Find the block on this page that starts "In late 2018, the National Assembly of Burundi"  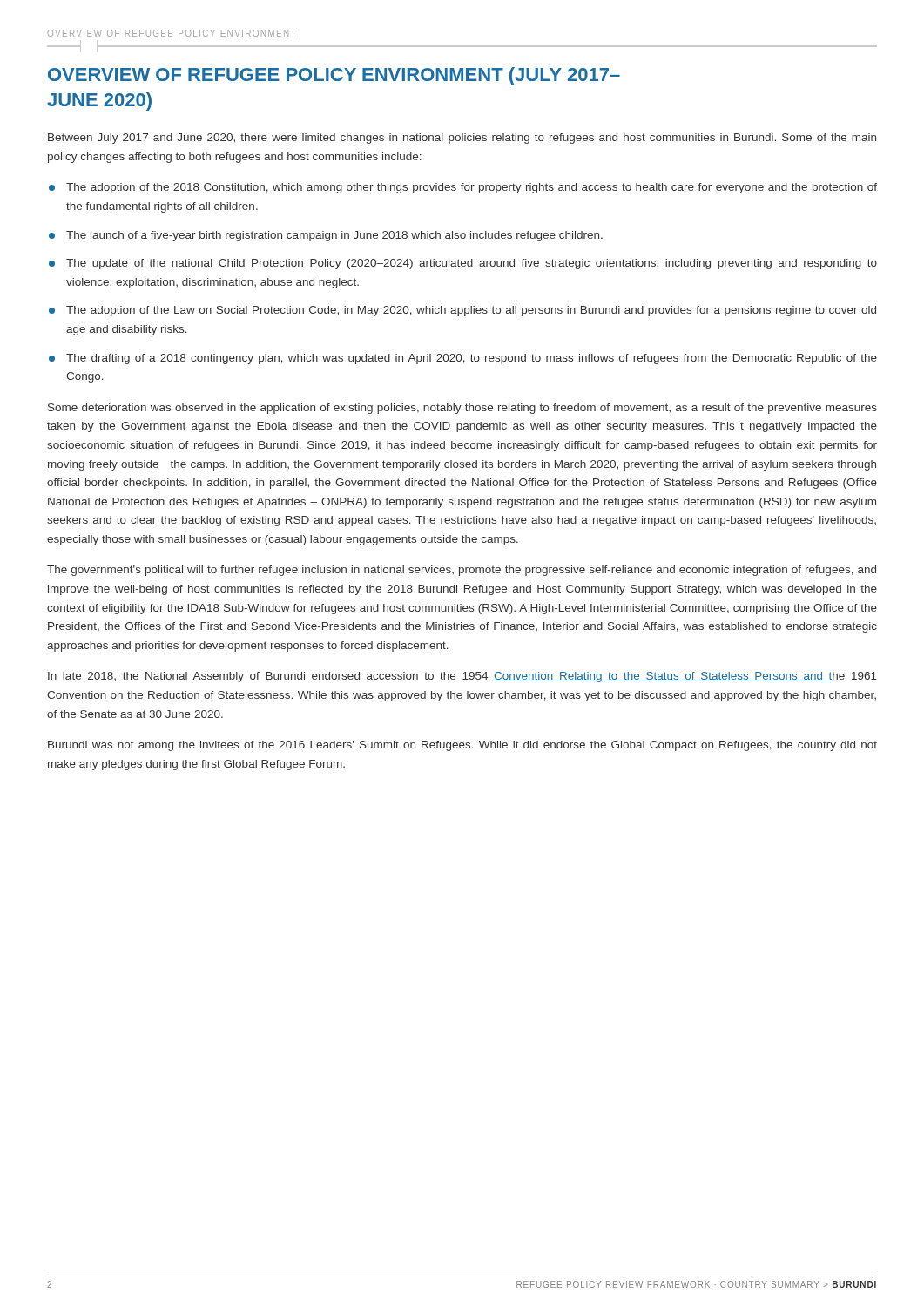(x=462, y=695)
